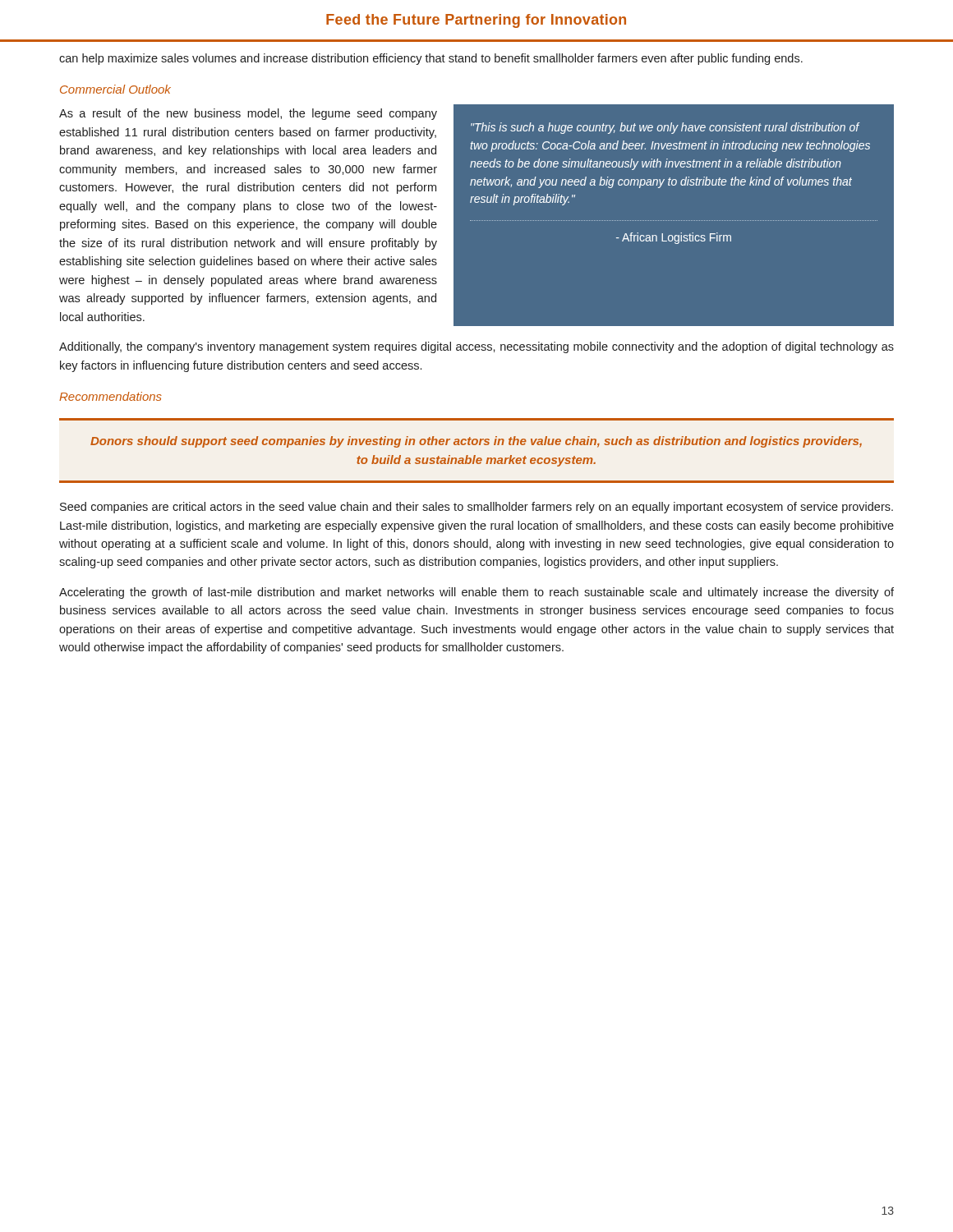This screenshot has height=1232, width=953.
Task: Click on the element starting "Seed companies are critical"
Action: point(476,534)
